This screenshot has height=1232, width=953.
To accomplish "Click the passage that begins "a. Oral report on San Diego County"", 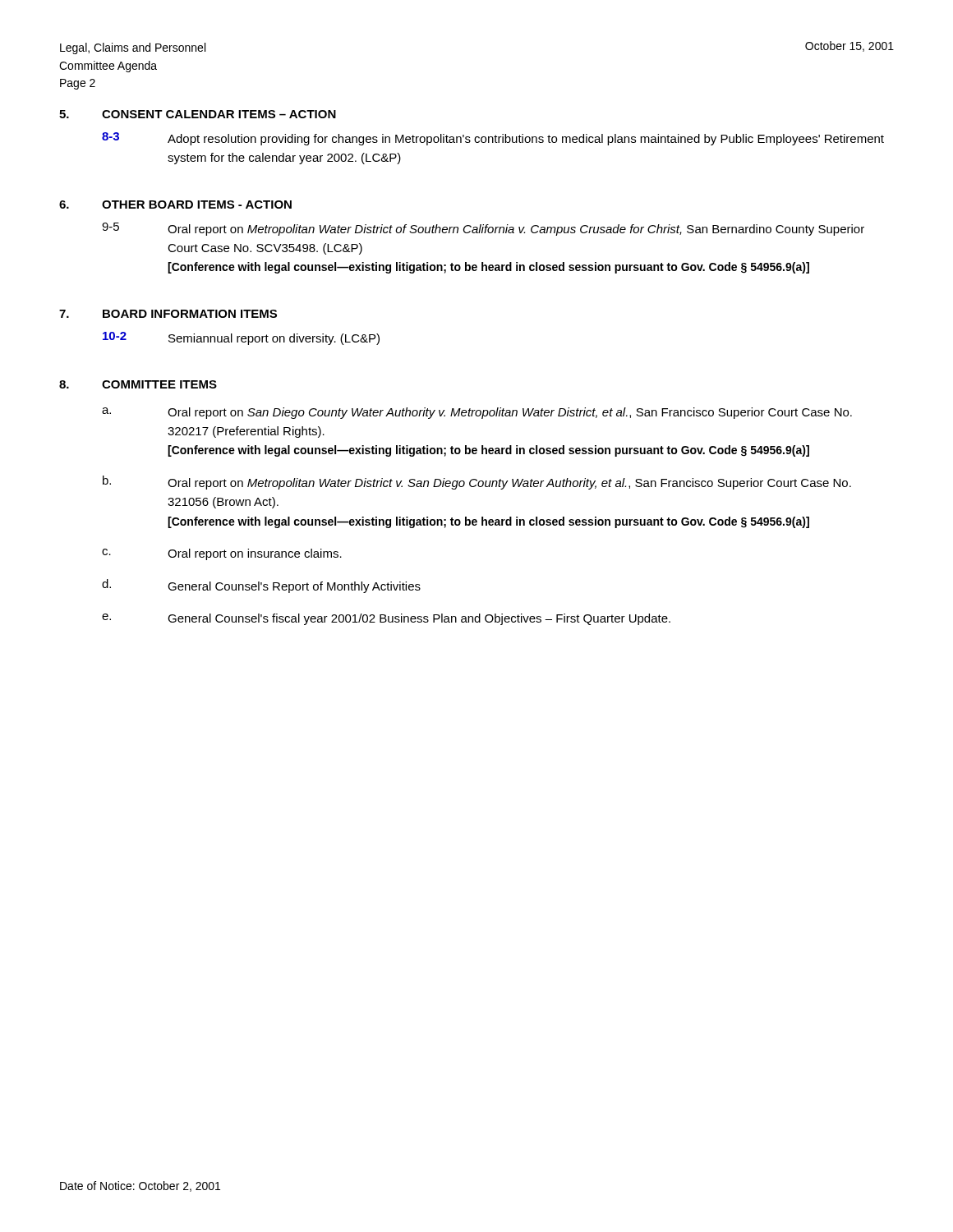I will pyautogui.click(x=477, y=413).
